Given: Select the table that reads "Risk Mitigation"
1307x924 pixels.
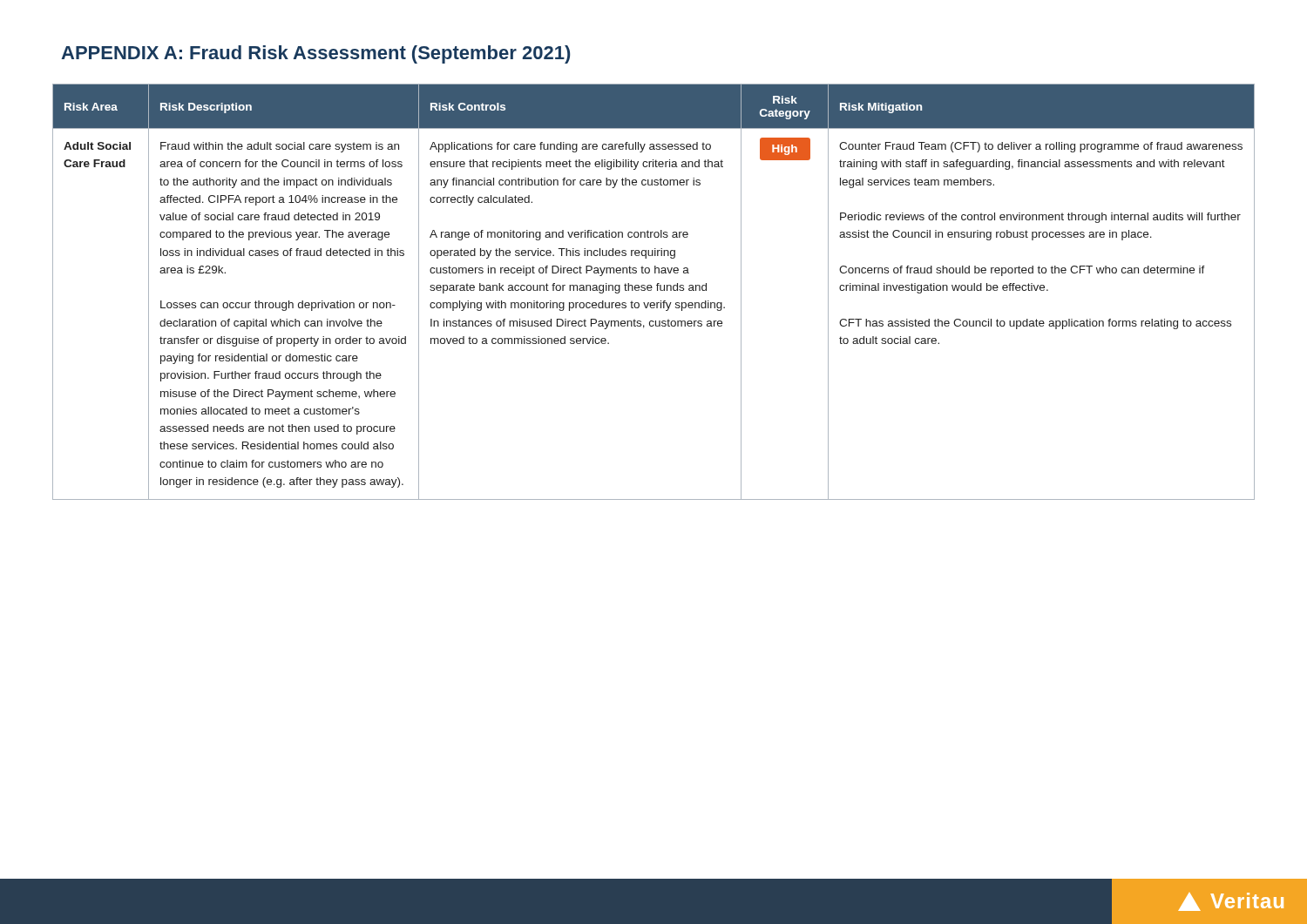Looking at the screenshot, I should pyautogui.click(x=654, y=292).
